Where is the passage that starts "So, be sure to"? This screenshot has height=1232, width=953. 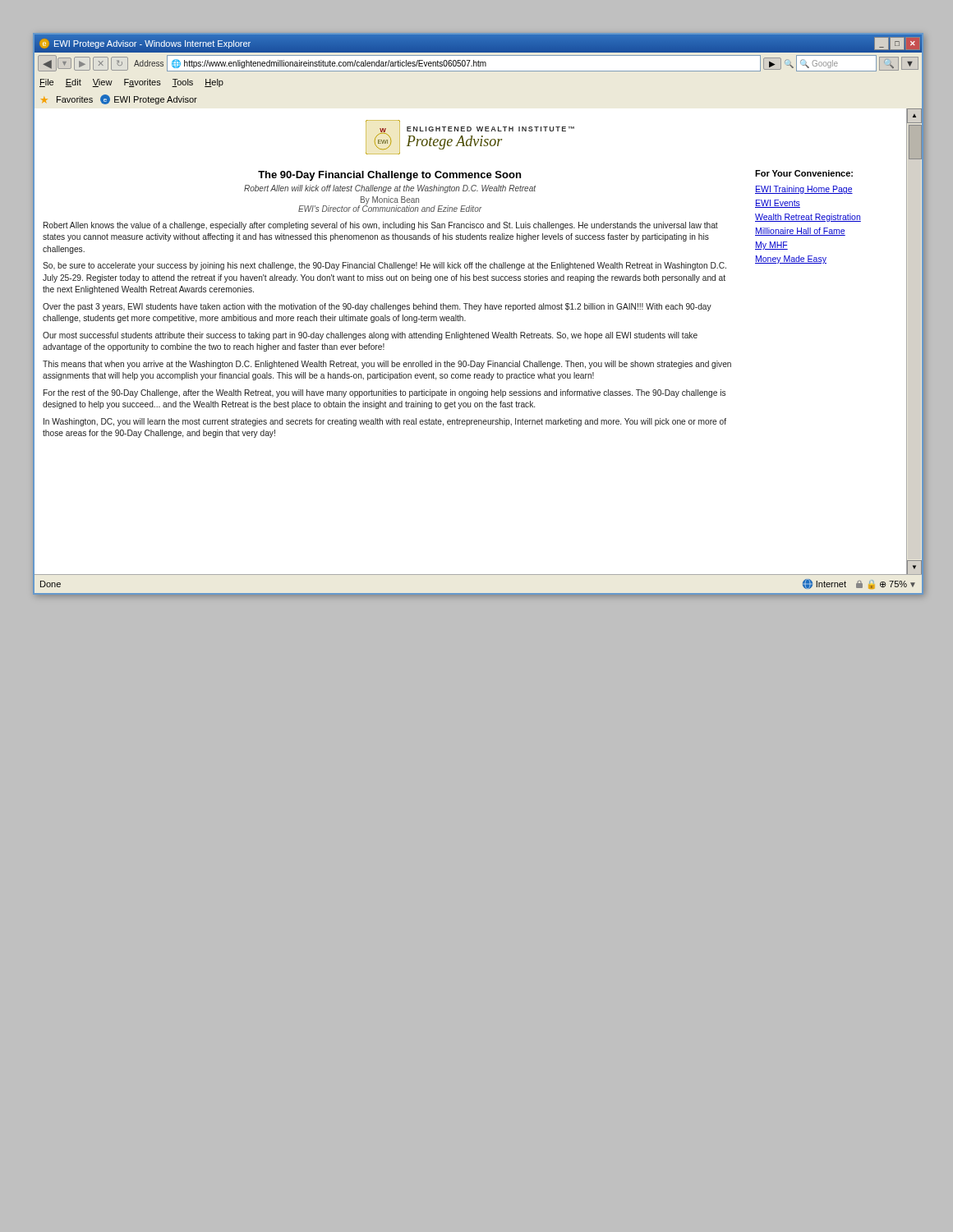click(x=385, y=278)
